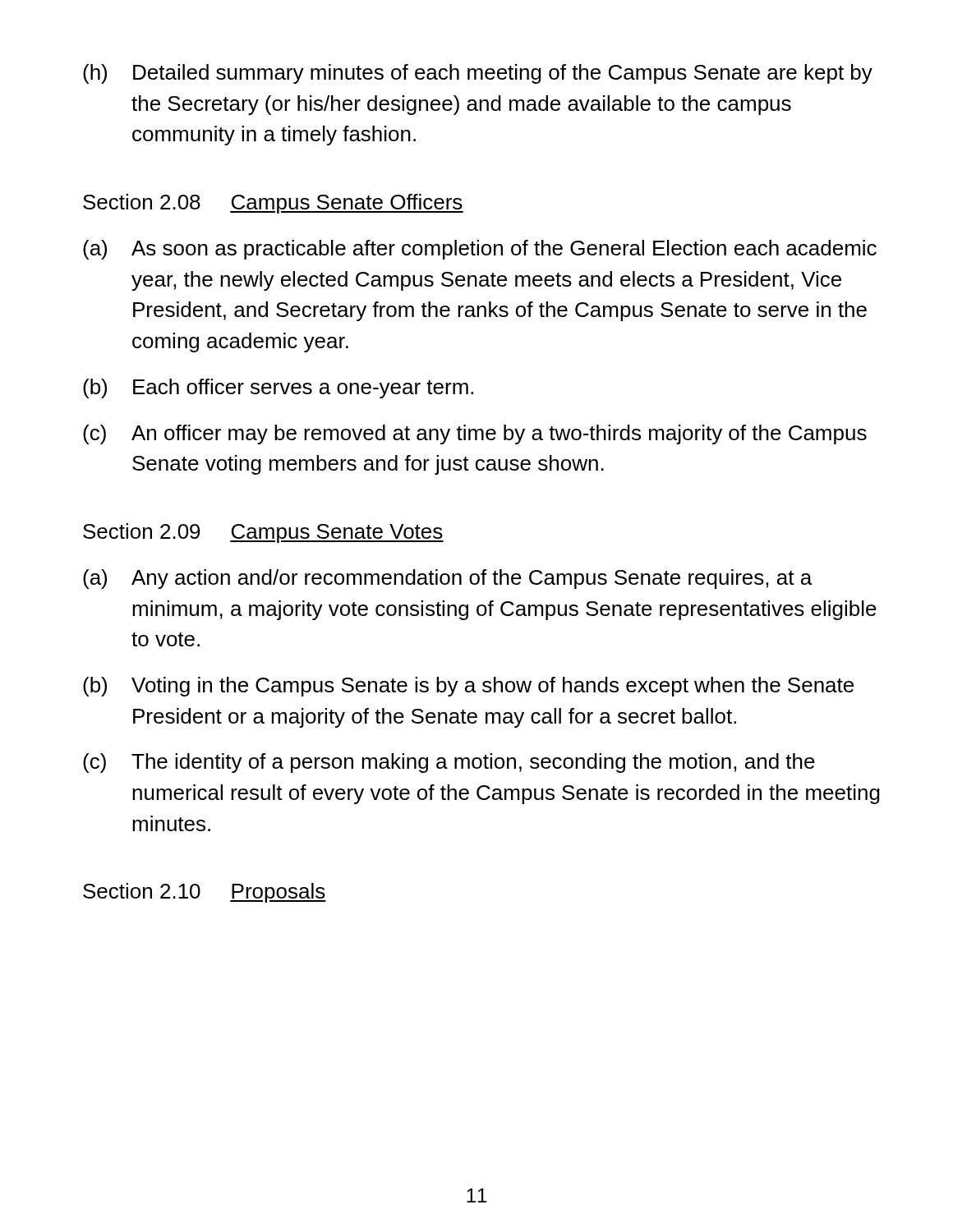Where does it say "Section 2.09 Campus Senate Votes"?
The image size is (953, 1232).
(263, 532)
